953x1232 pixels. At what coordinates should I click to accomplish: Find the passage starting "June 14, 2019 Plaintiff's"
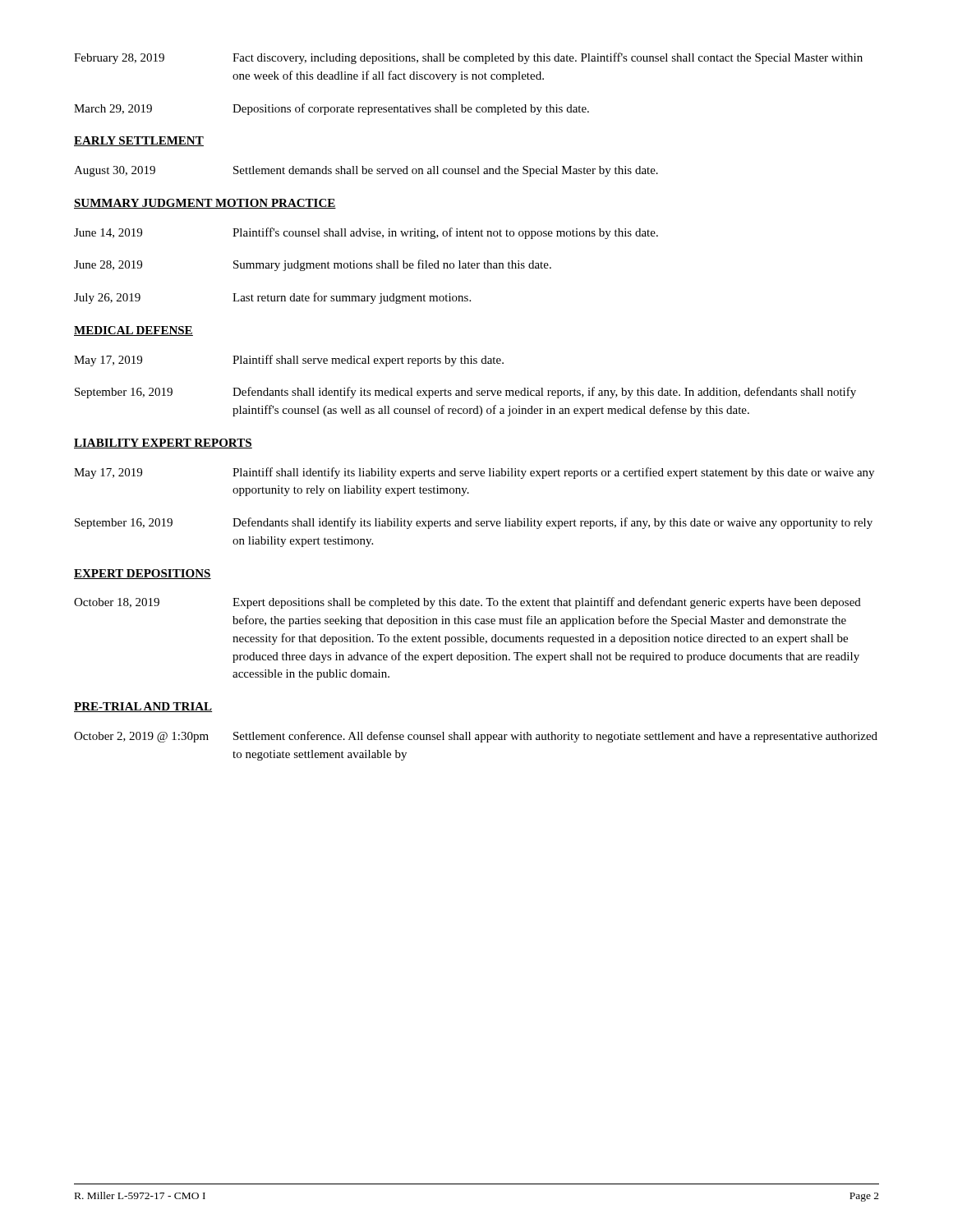click(x=476, y=233)
